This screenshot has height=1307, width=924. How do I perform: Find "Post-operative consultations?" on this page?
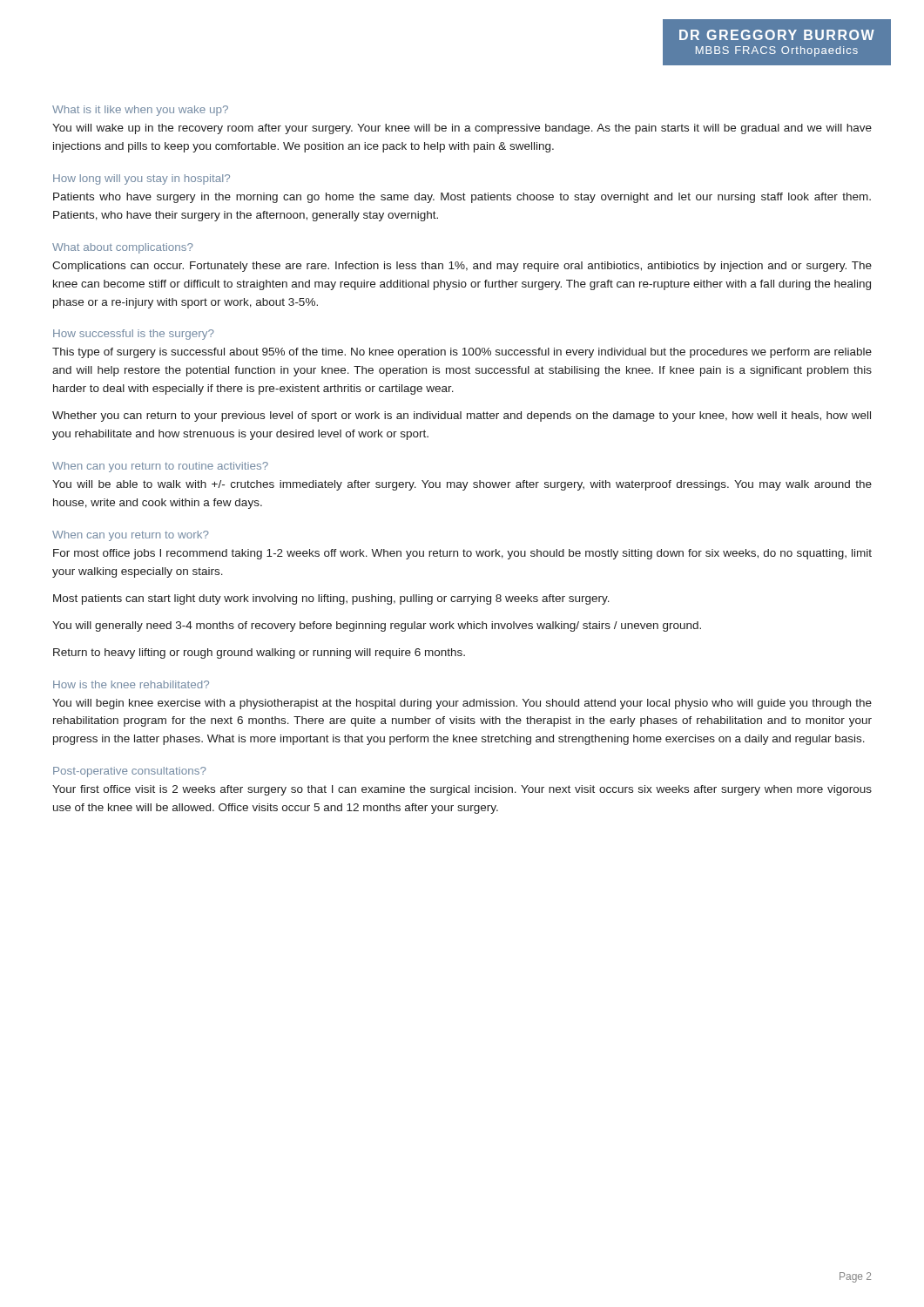click(129, 771)
